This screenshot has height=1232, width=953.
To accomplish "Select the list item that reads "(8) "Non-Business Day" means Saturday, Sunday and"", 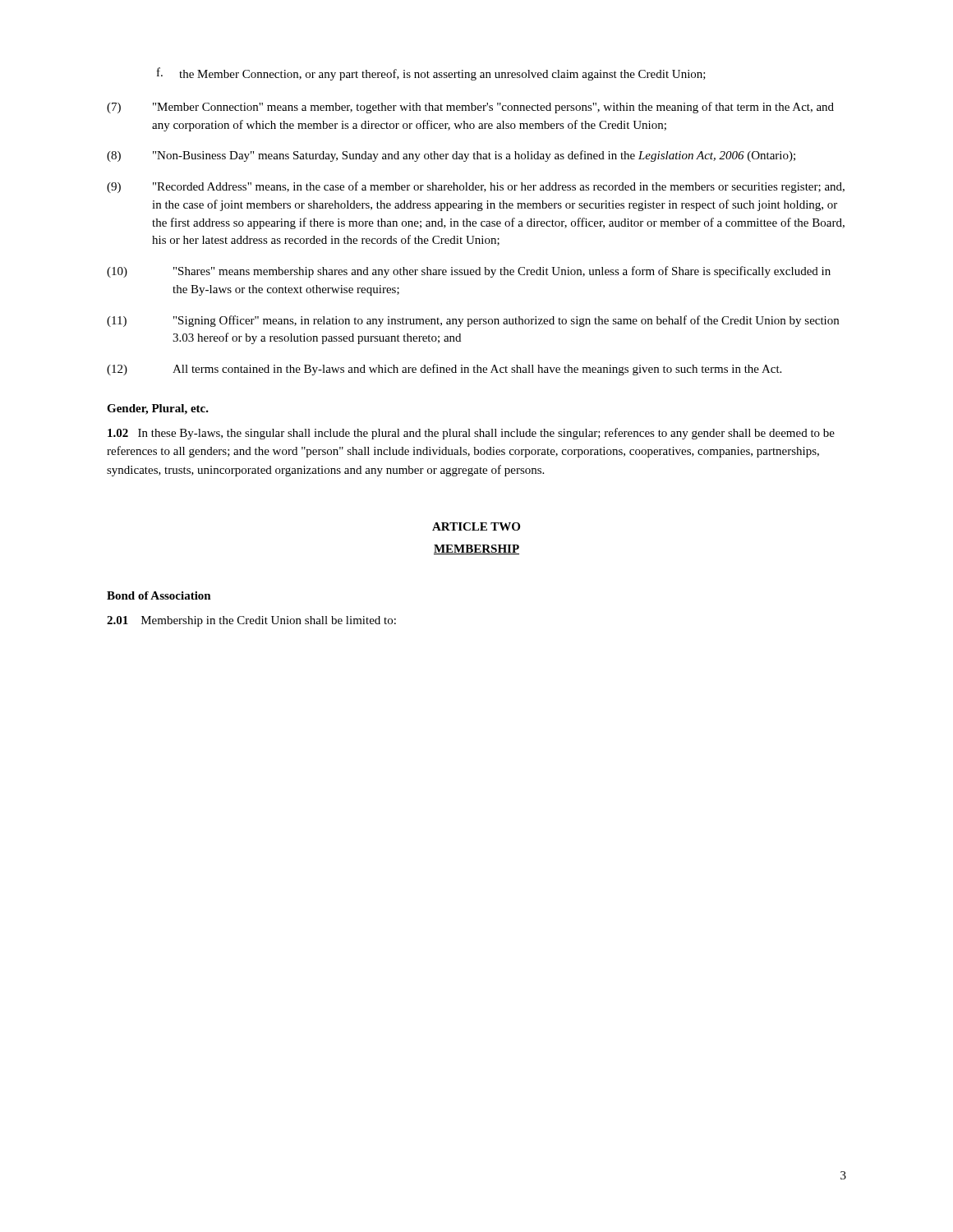I will tap(476, 156).
